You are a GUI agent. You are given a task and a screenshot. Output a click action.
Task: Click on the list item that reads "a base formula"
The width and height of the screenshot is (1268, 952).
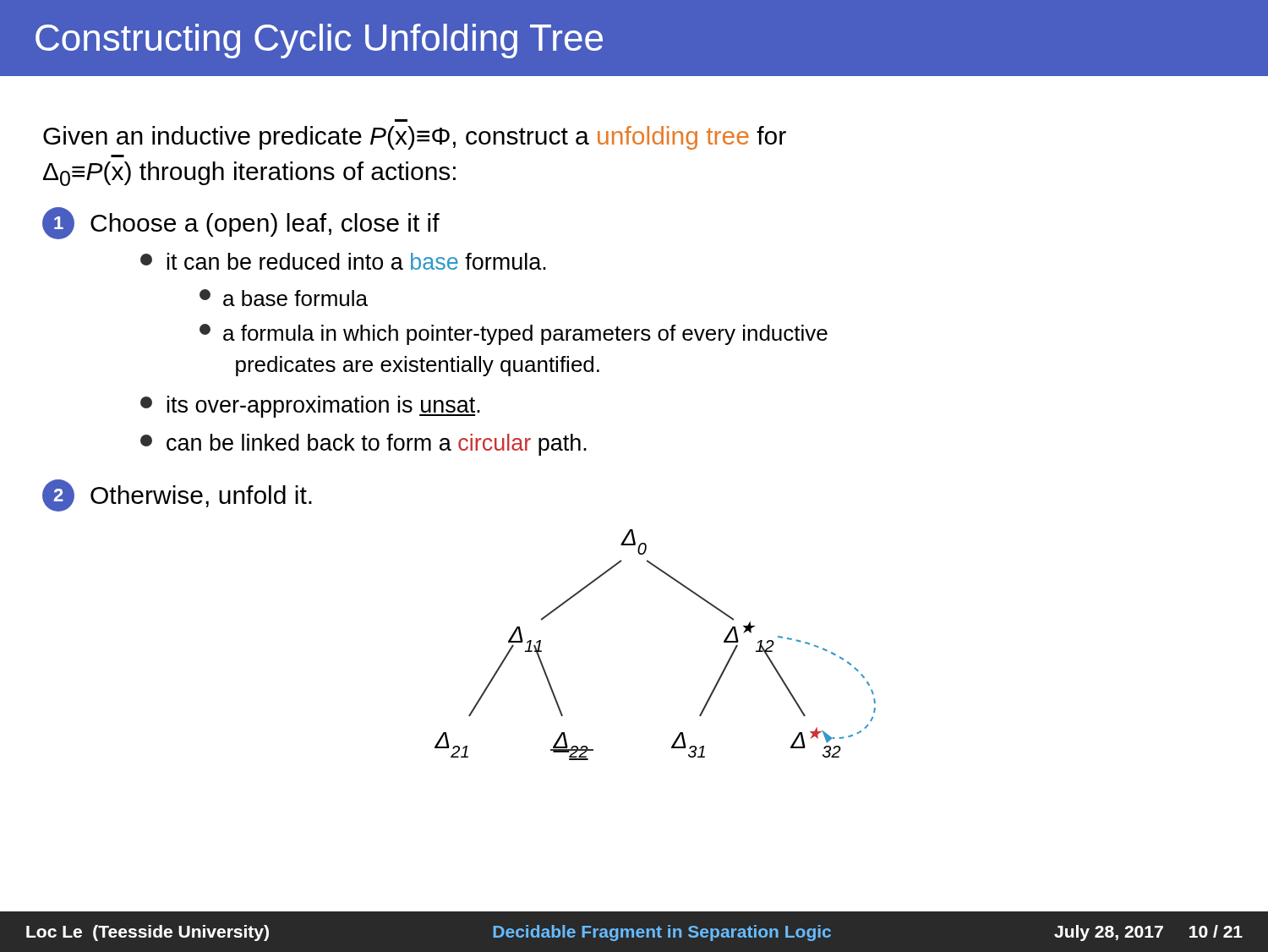pos(284,298)
